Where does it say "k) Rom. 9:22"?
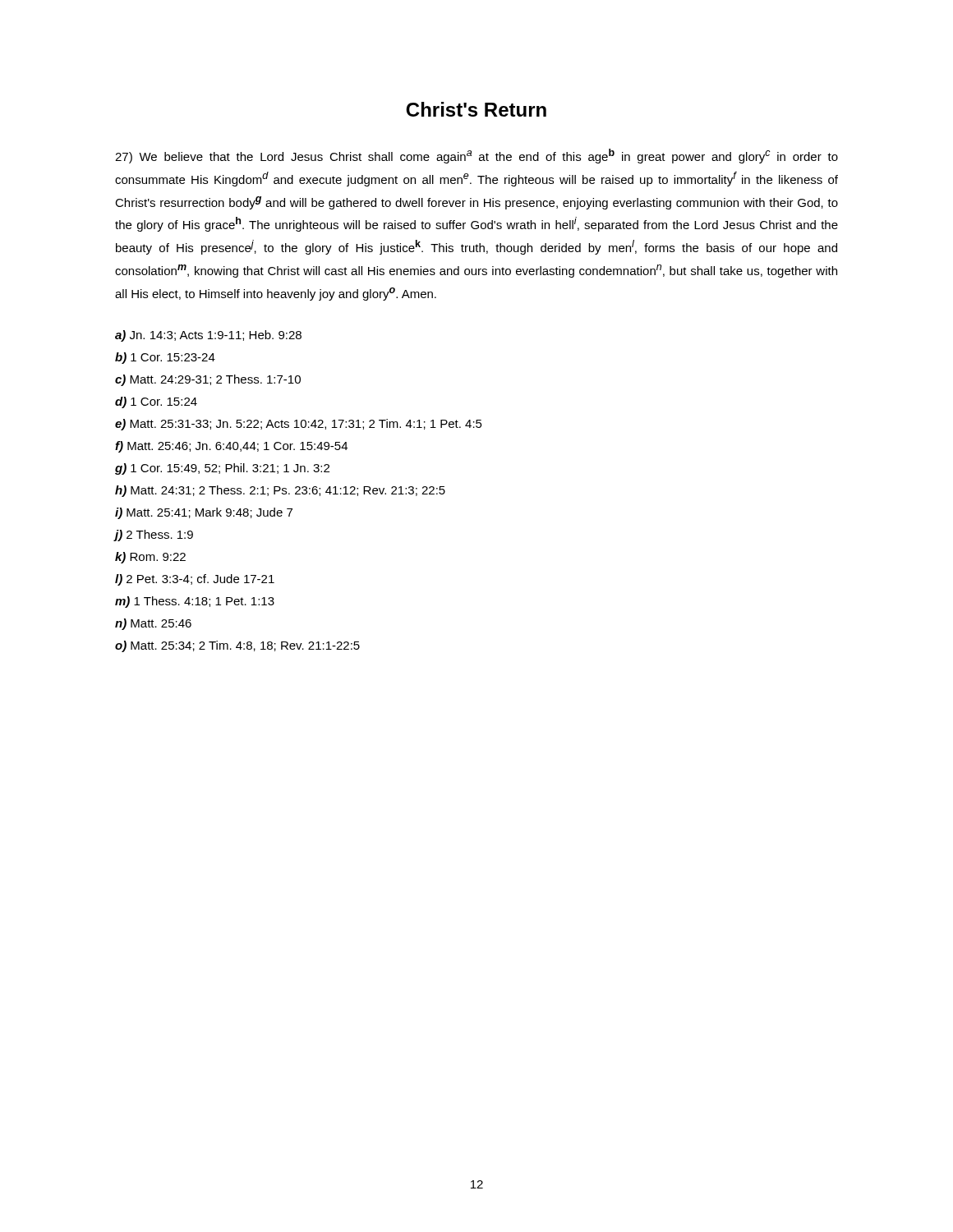 pyautogui.click(x=150, y=558)
